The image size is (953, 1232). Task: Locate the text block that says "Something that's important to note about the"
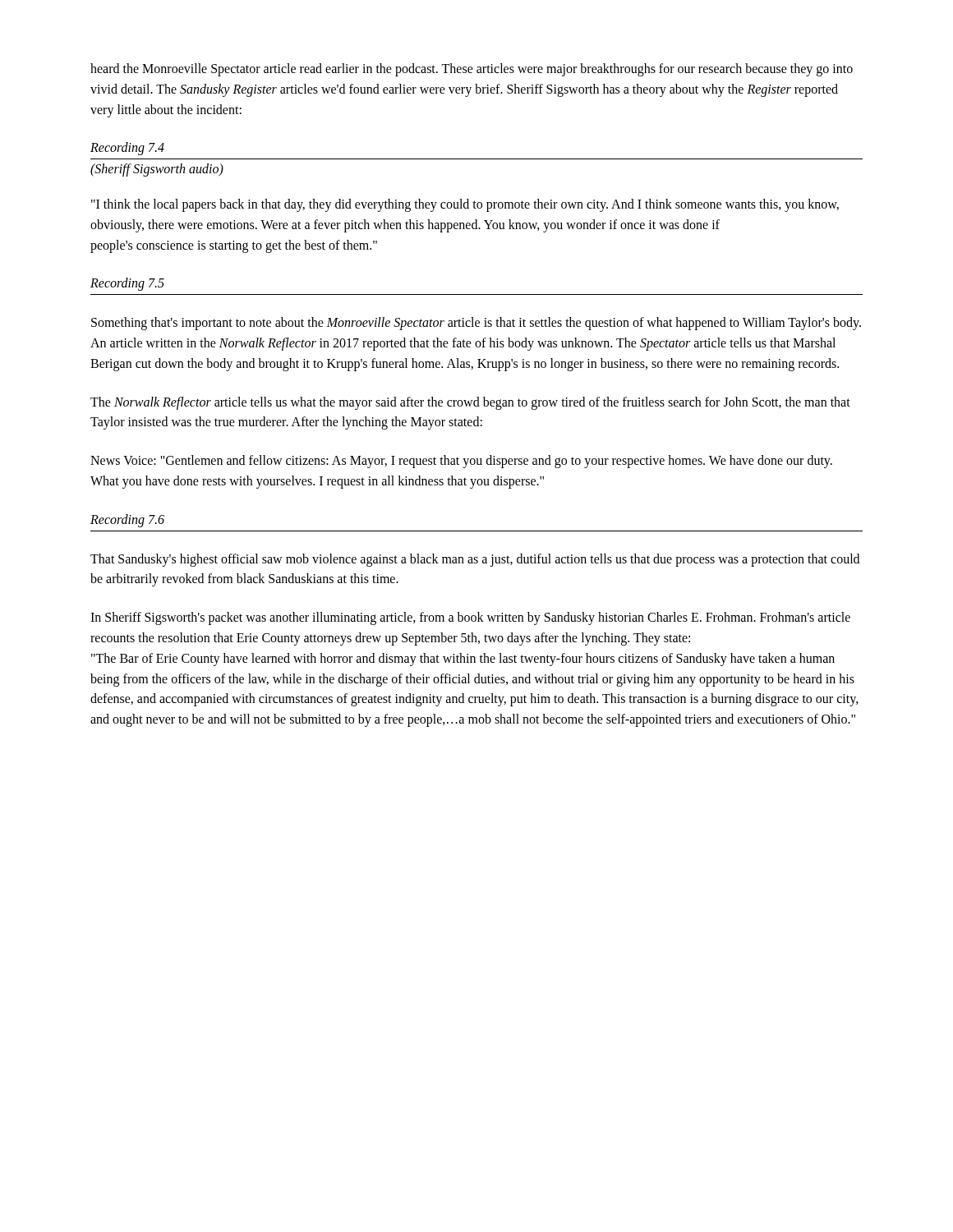click(476, 343)
